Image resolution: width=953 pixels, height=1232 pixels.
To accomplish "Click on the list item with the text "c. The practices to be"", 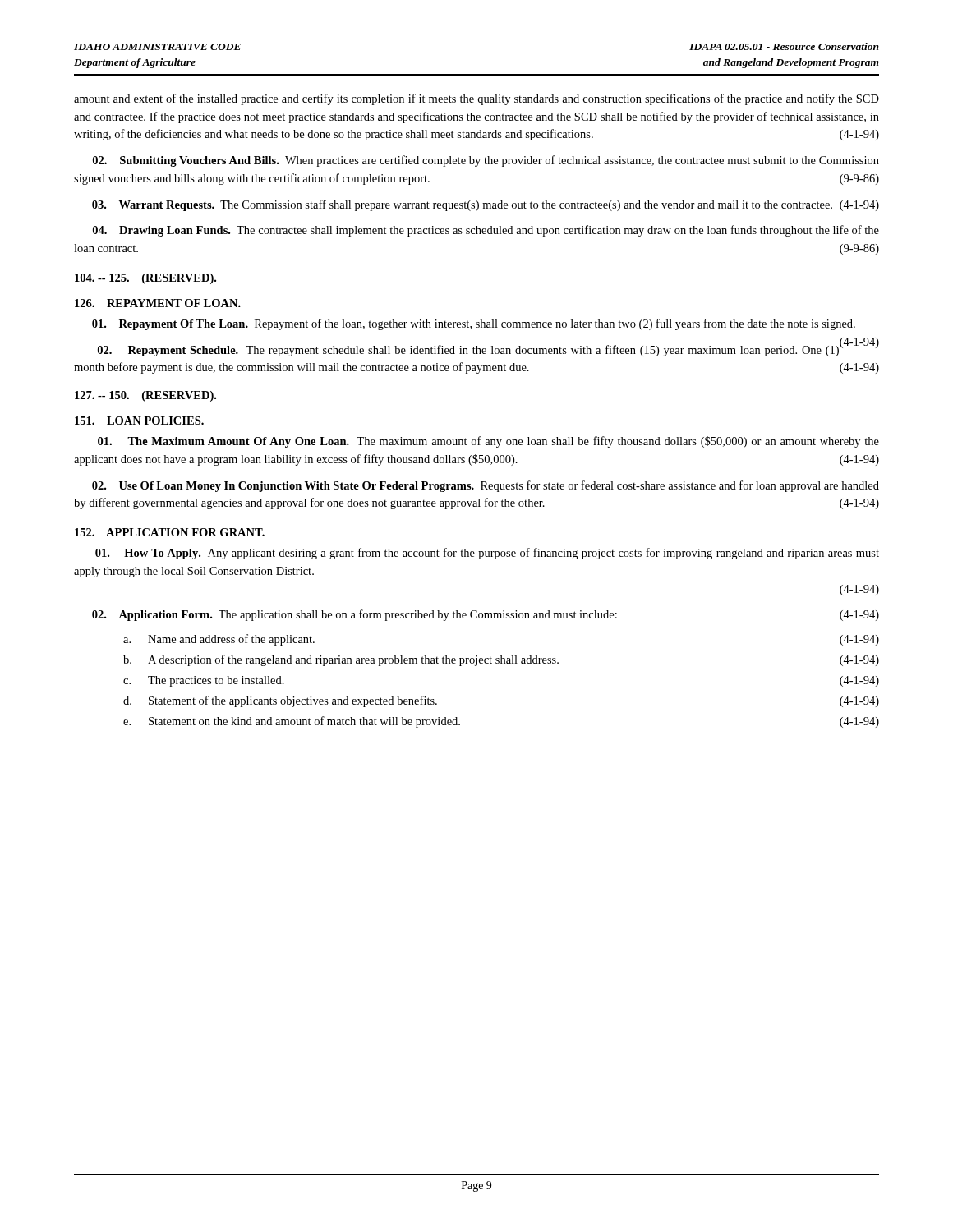I will point(216,681).
